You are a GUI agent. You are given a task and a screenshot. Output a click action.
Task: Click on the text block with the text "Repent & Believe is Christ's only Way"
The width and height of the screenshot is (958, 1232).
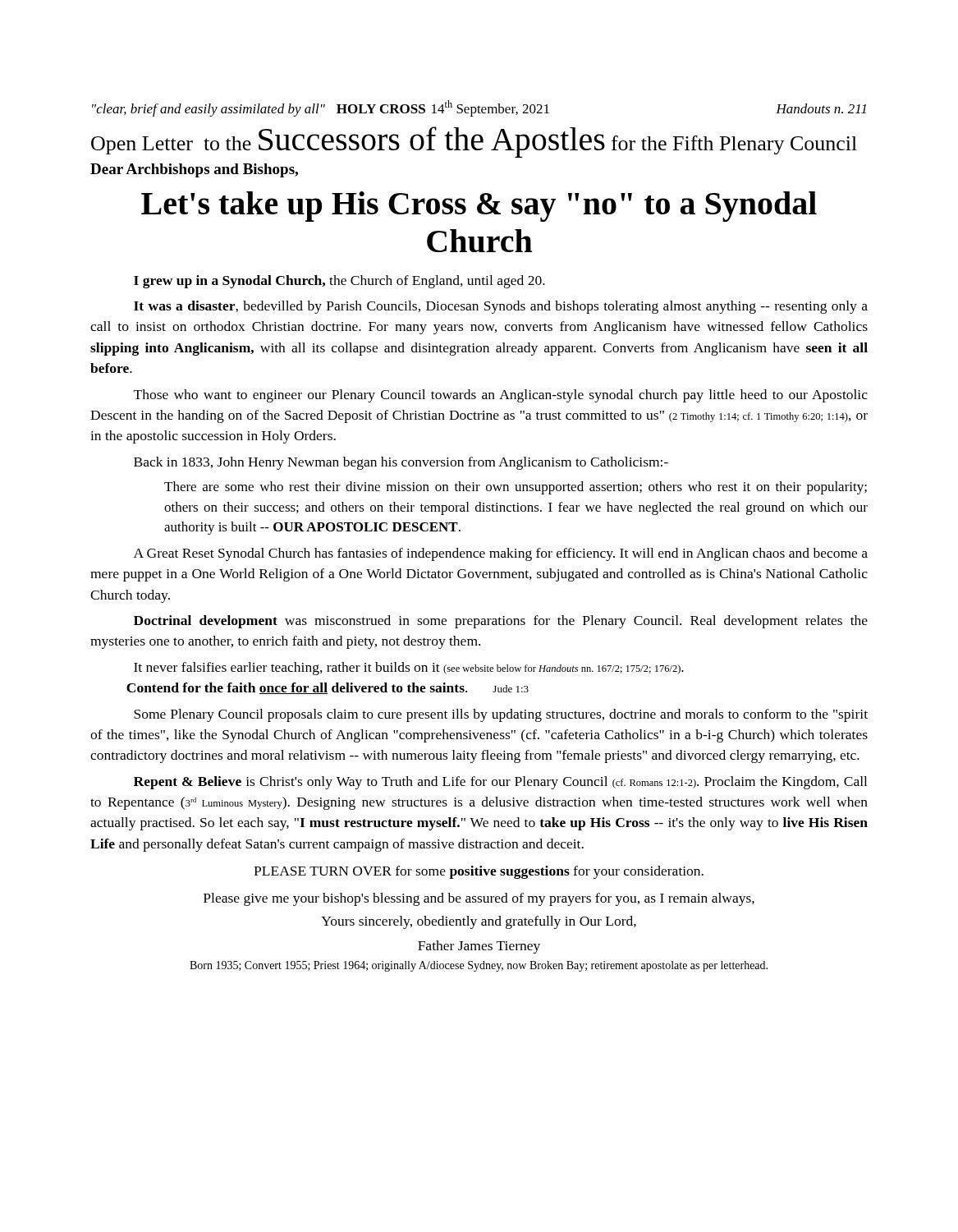click(x=479, y=812)
